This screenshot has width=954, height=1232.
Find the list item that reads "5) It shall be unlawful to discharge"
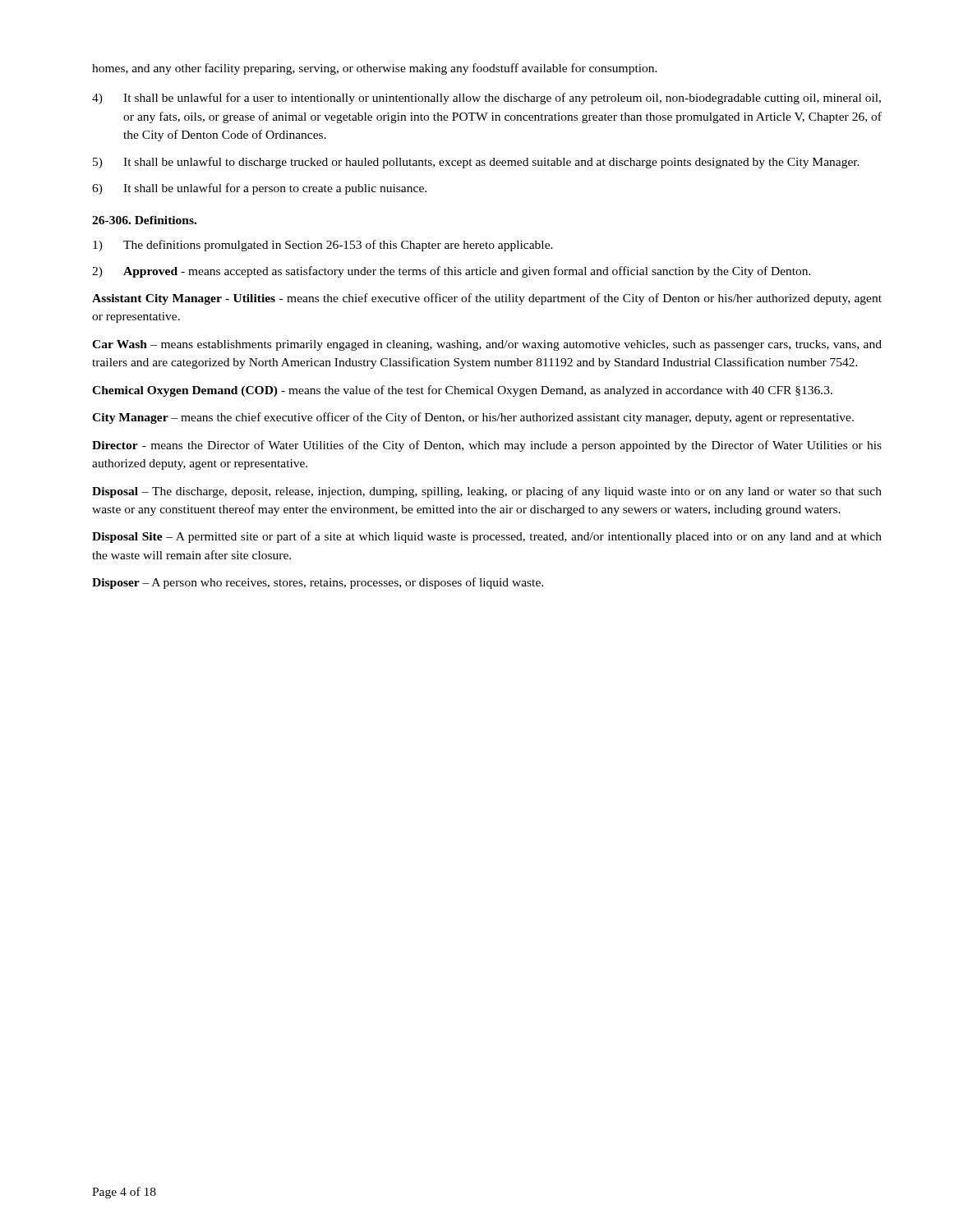pyautogui.click(x=487, y=162)
